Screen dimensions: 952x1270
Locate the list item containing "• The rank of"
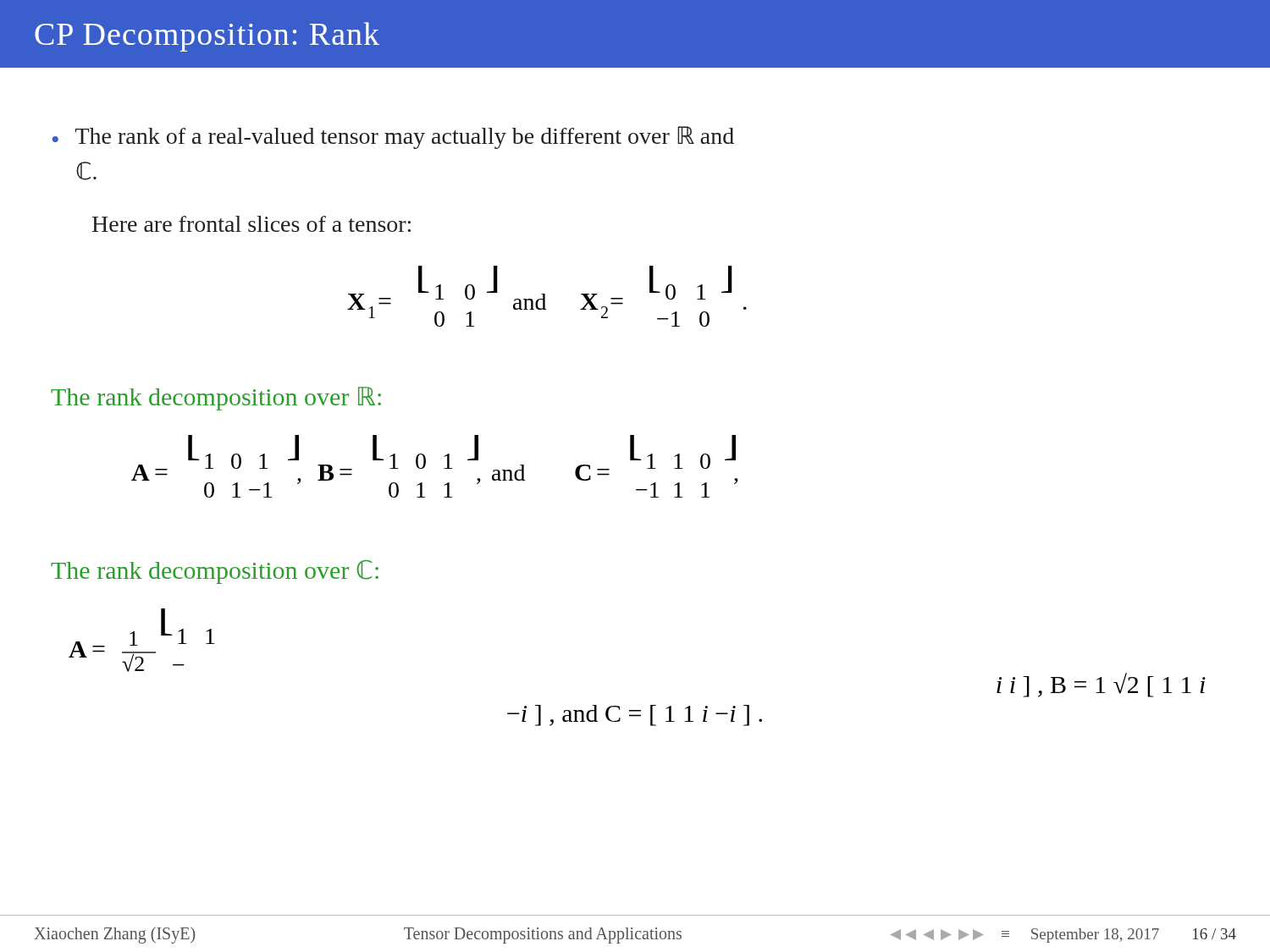[392, 154]
